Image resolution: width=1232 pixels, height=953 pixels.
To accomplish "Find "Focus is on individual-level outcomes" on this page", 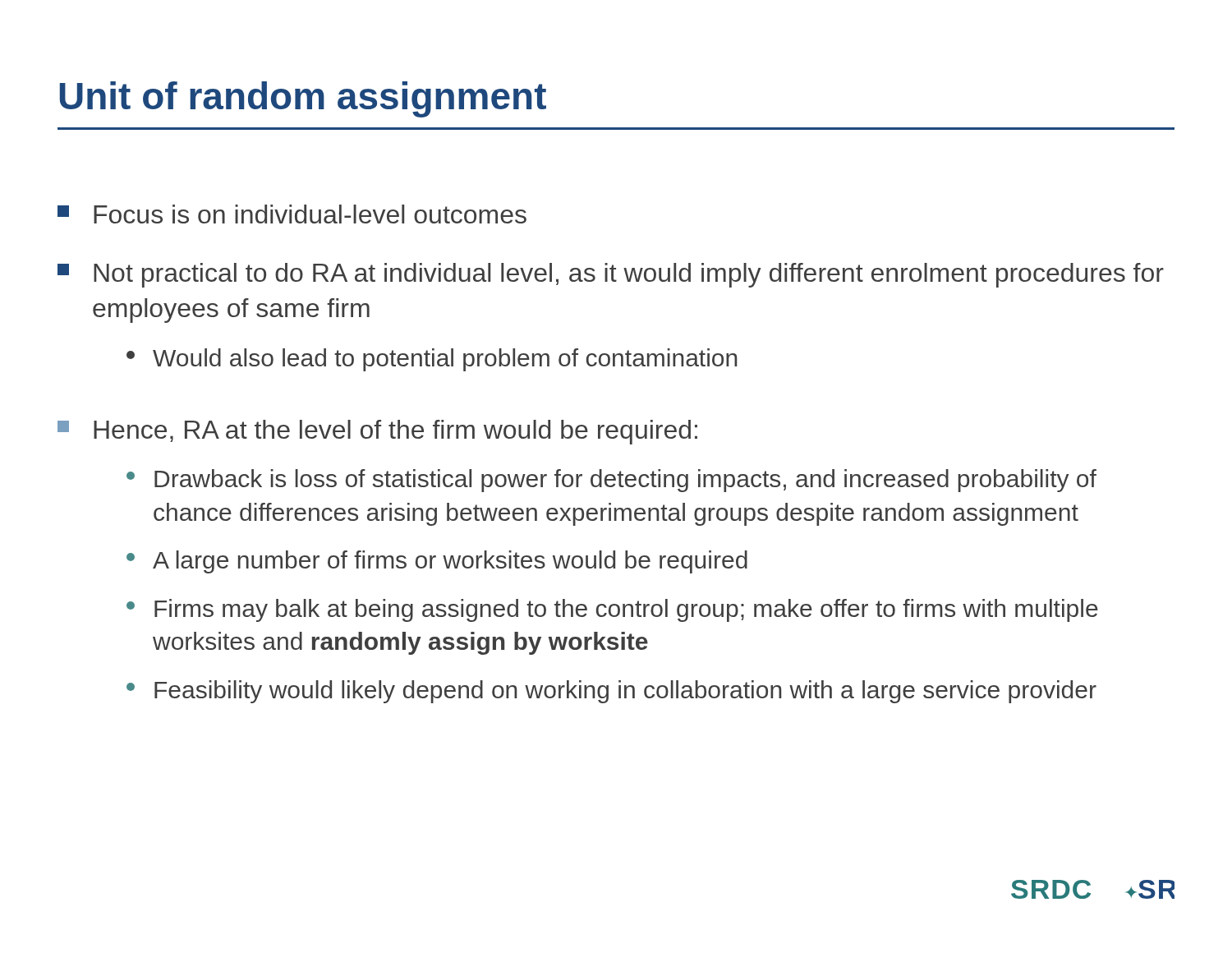I will (292, 214).
